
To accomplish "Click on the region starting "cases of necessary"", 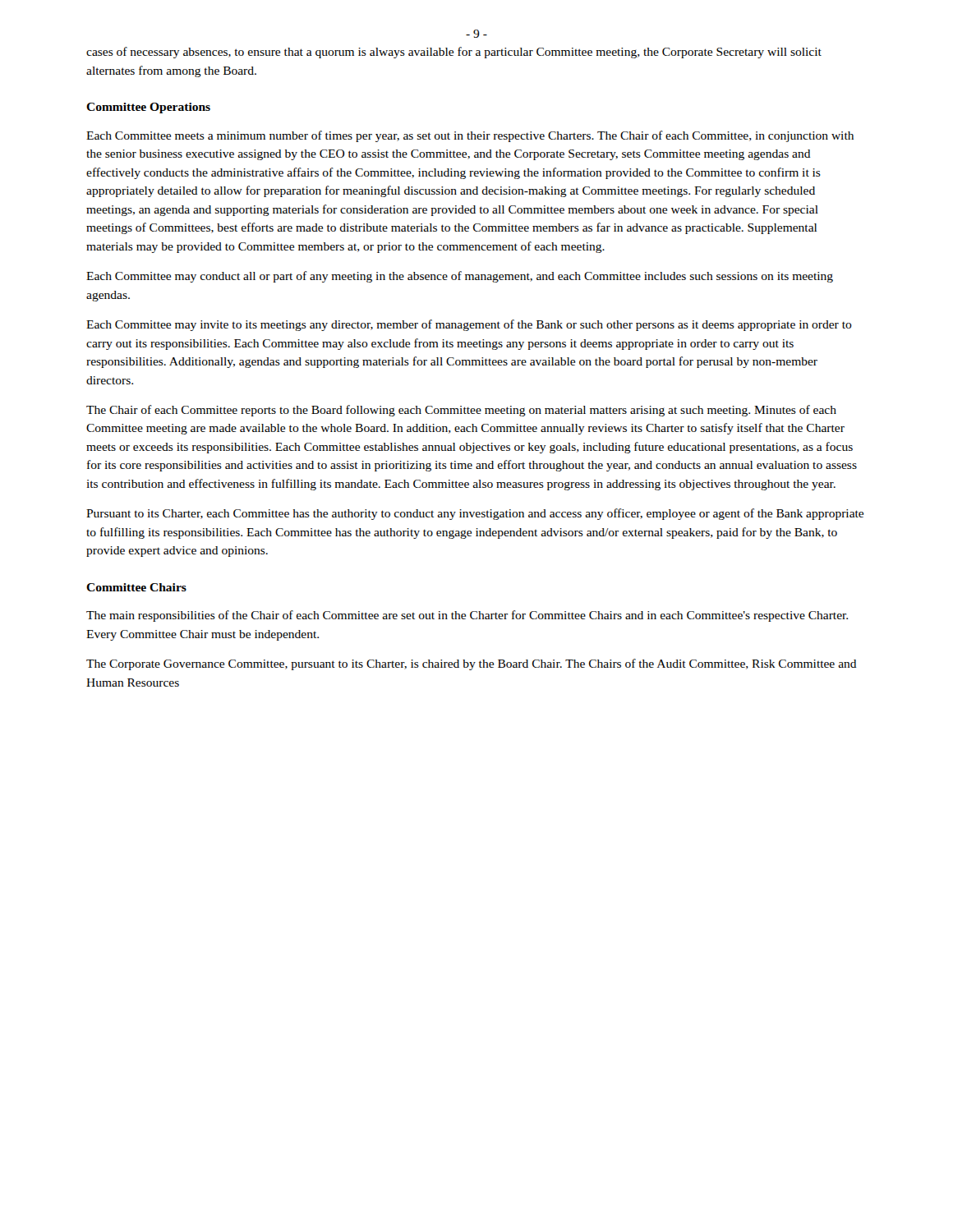I will pyautogui.click(x=454, y=61).
